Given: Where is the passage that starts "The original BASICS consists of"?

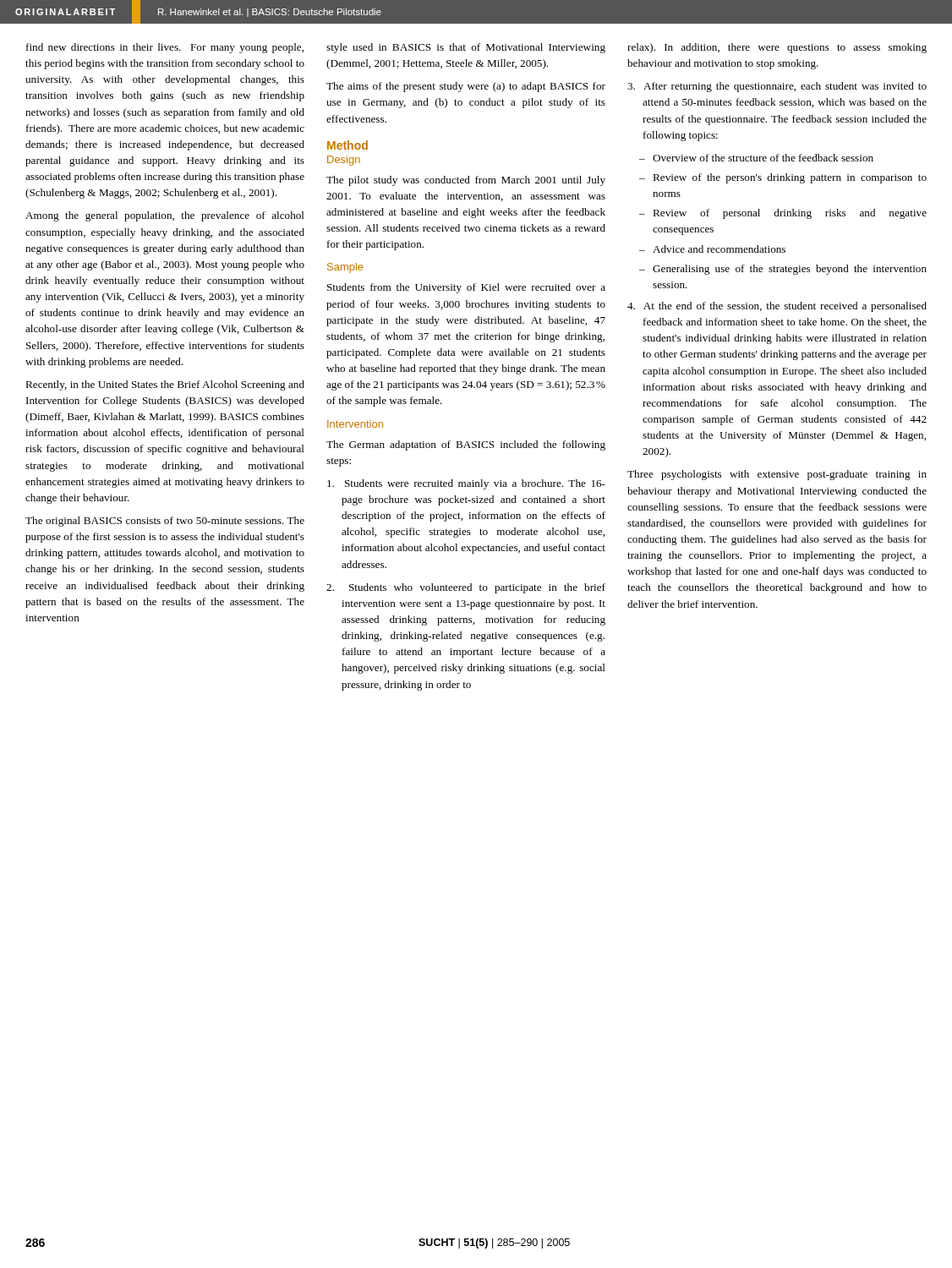Looking at the screenshot, I should pyautogui.click(x=165, y=569).
